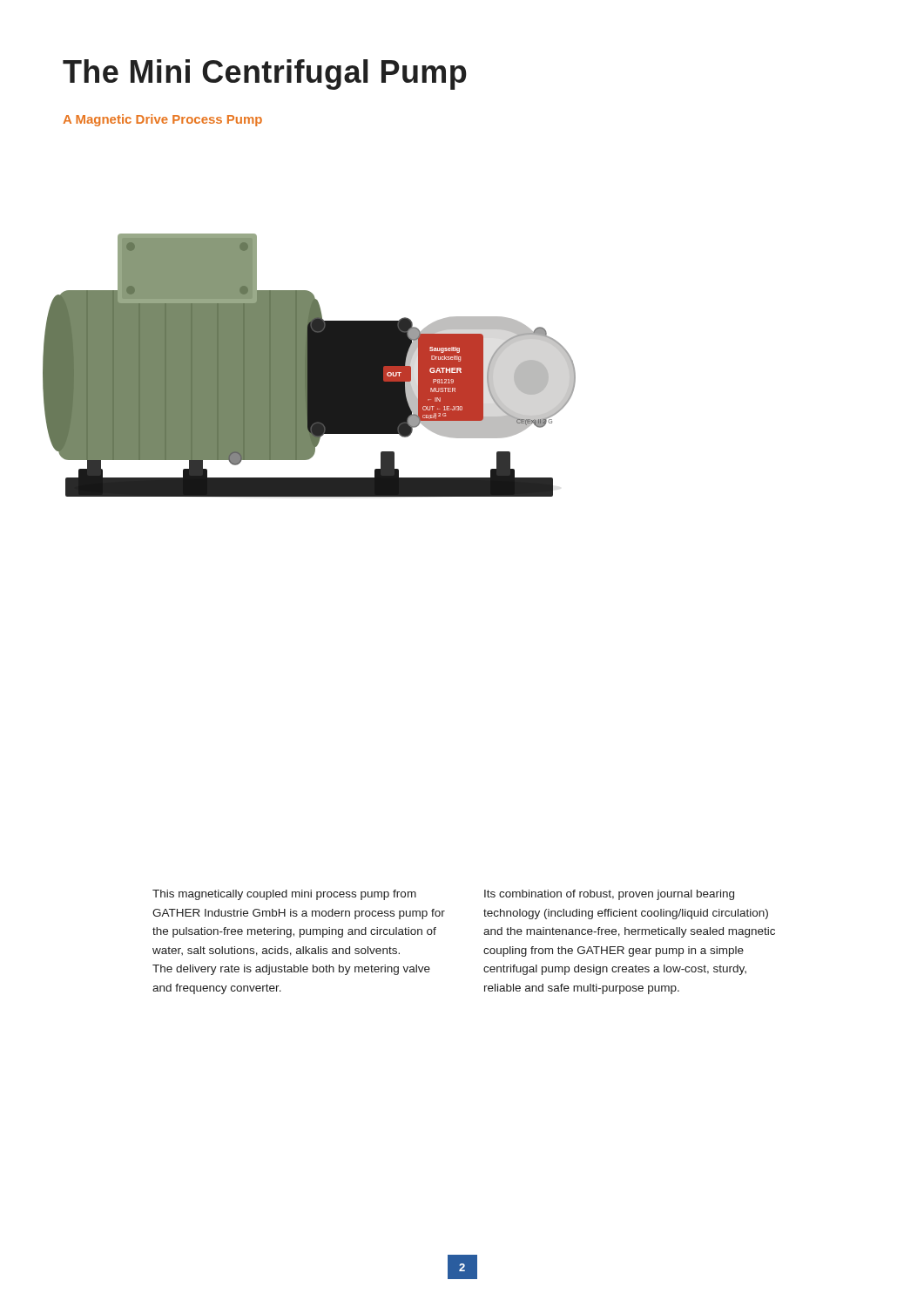
Task: Point to "The Mini Centrifugal Pump"
Action: (x=265, y=72)
